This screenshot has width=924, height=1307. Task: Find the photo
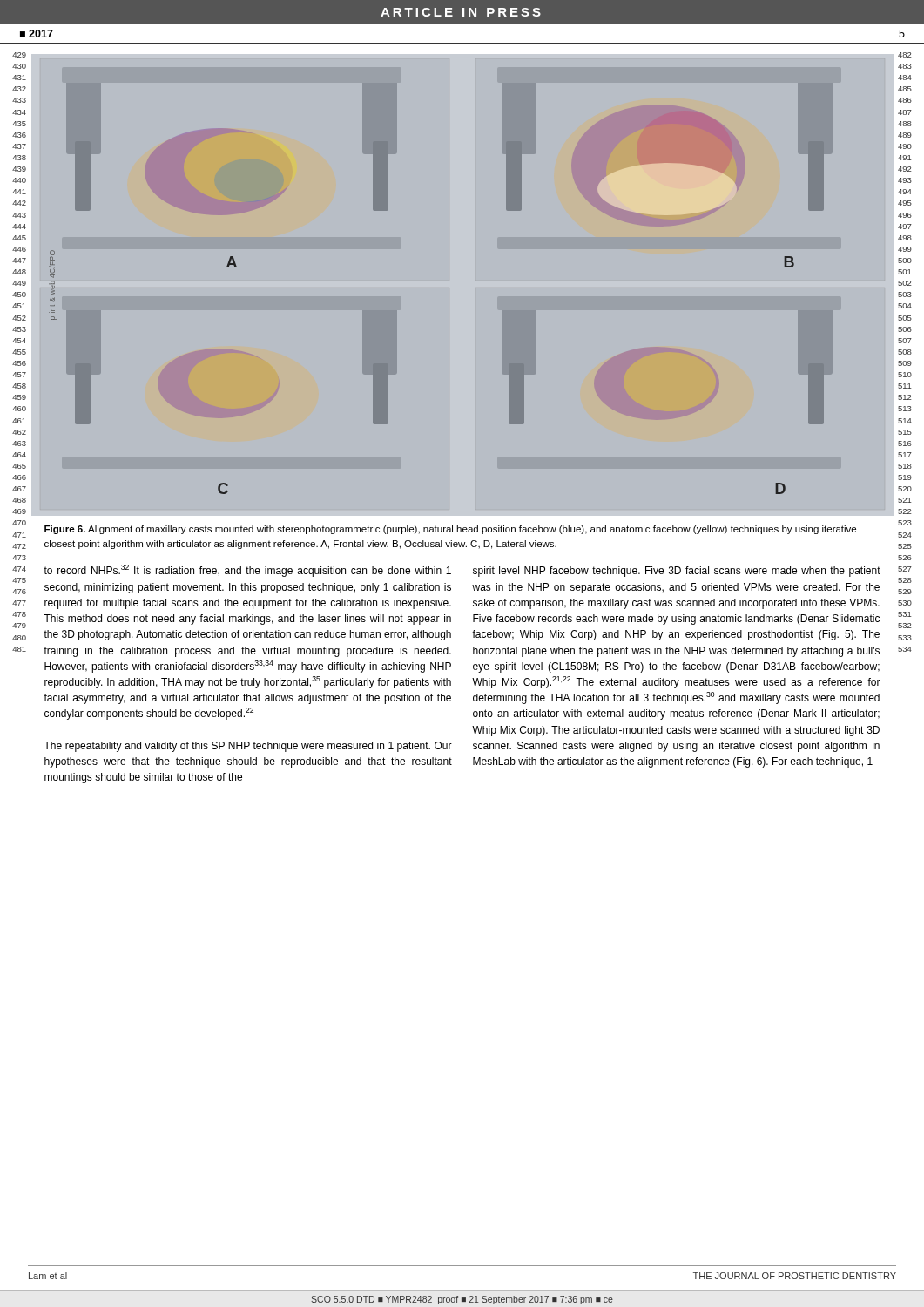tap(462, 285)
